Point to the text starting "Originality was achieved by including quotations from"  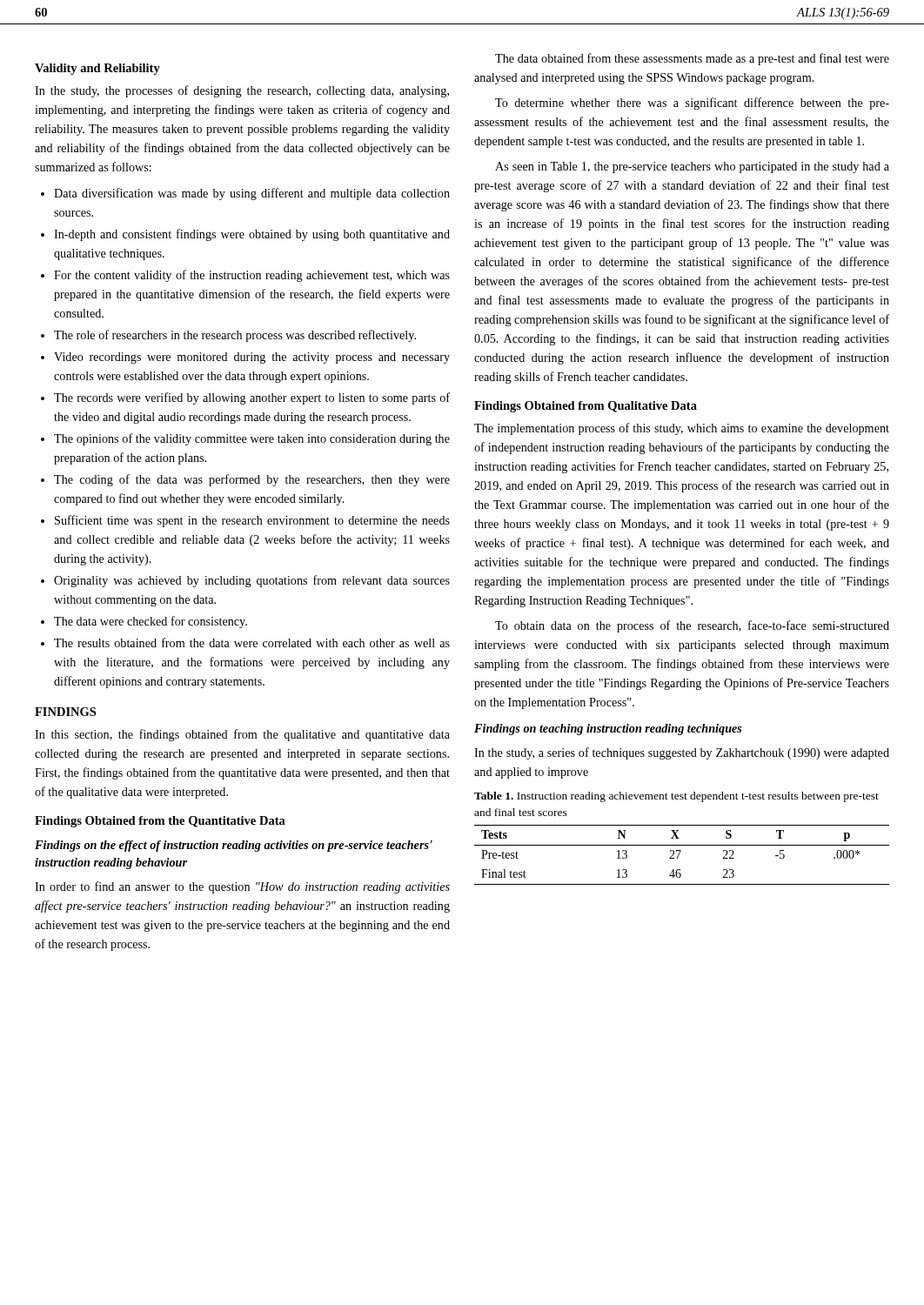coord(252,590)
